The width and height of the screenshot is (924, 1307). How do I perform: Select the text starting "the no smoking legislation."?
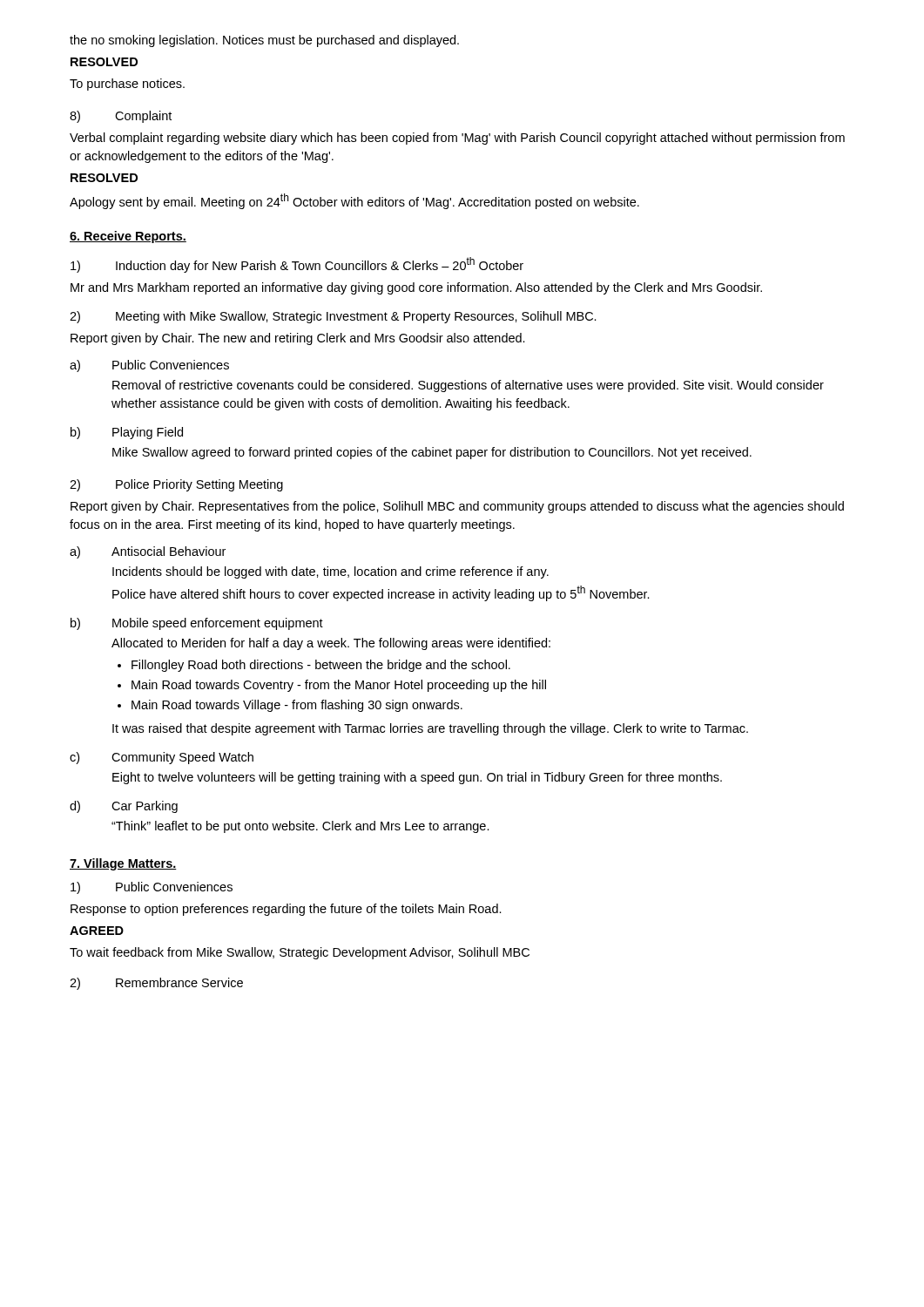pos(264,41)
